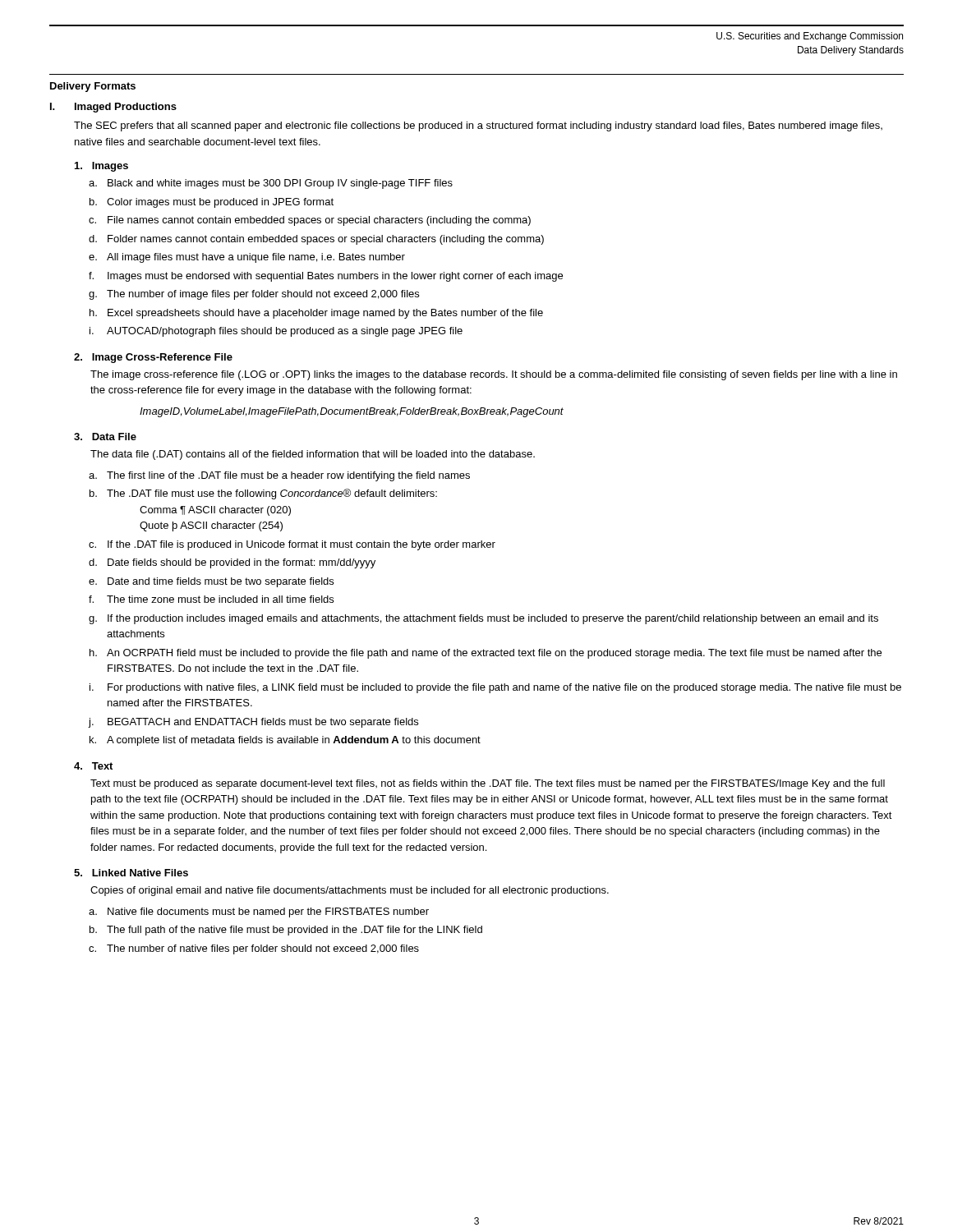
Task: Select the block starting "The data file (.DAT) contains all of the"
Action: (x=313, y=454)
